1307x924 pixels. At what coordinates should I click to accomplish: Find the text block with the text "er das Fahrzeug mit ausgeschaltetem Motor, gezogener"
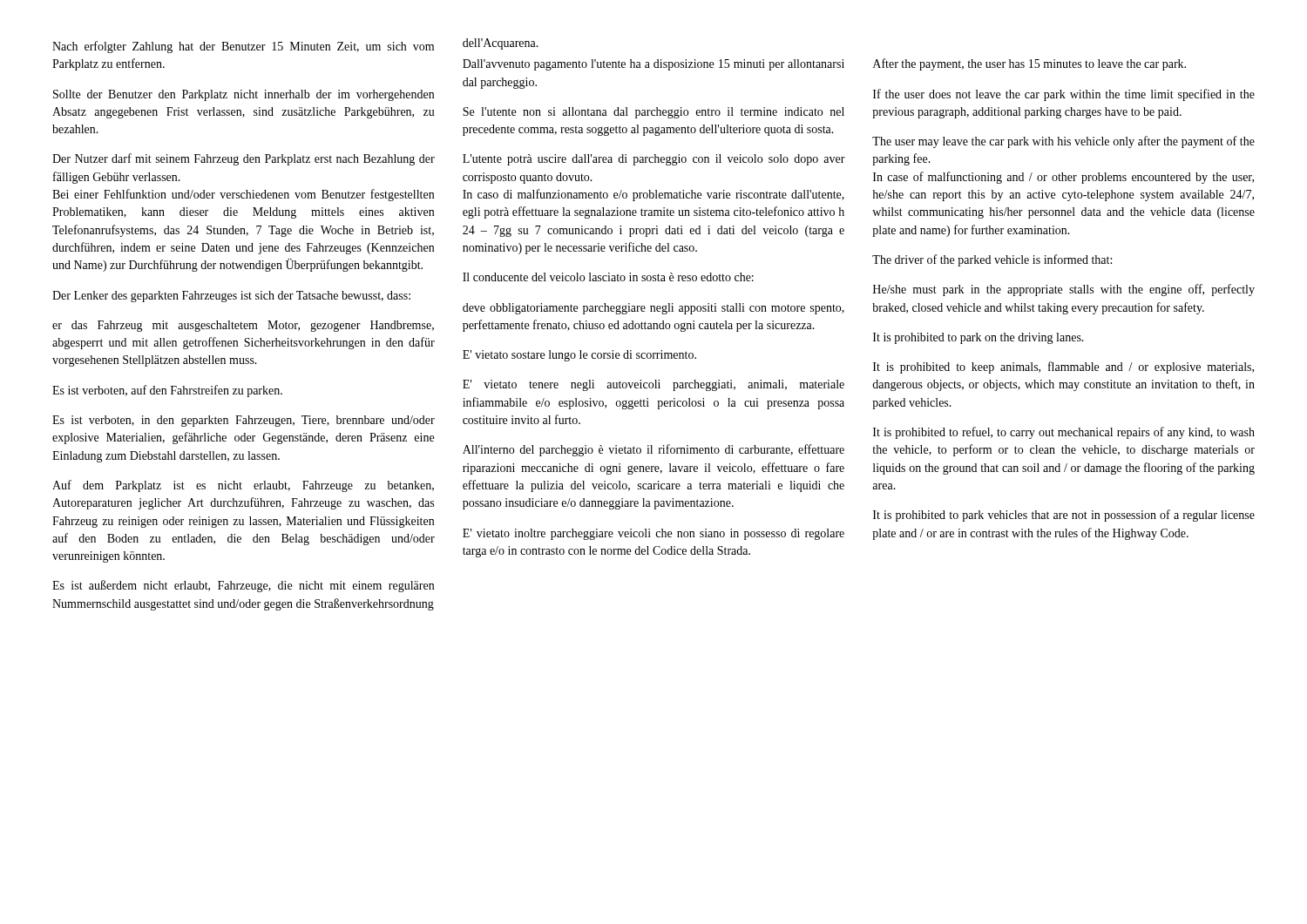243,343
